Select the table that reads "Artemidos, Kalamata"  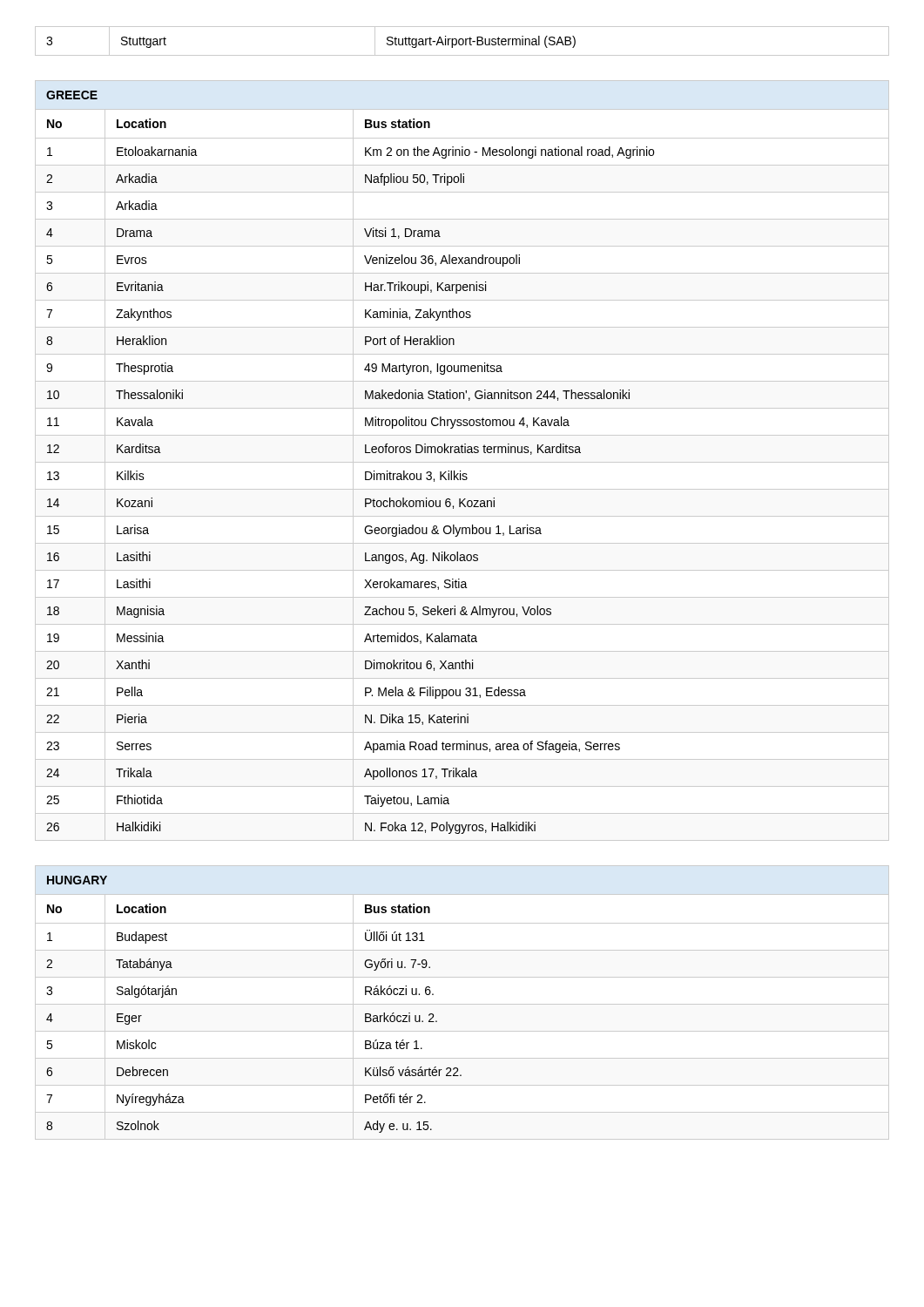coord(462,460)
